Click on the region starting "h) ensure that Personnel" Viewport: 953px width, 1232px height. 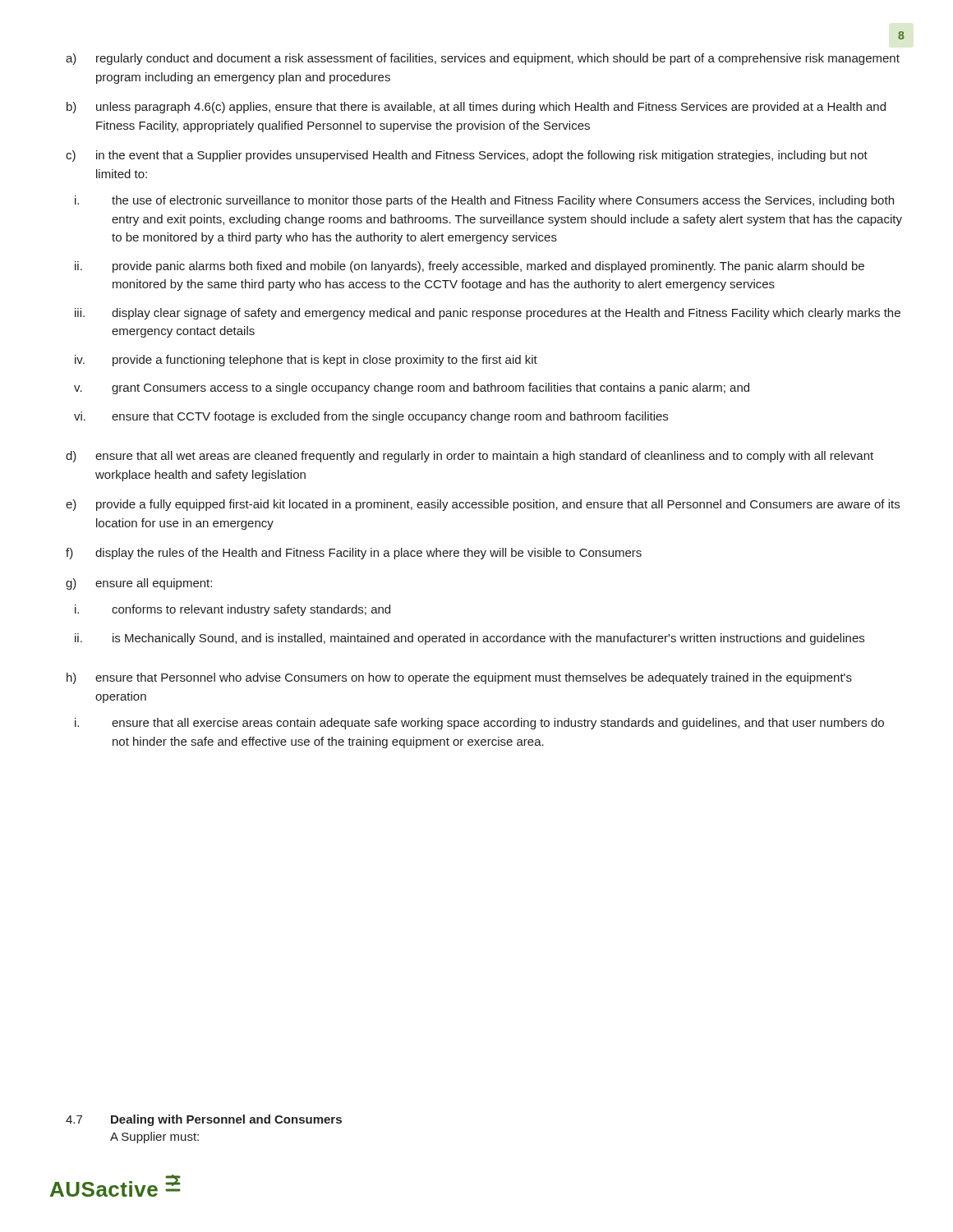click(485, 715)
